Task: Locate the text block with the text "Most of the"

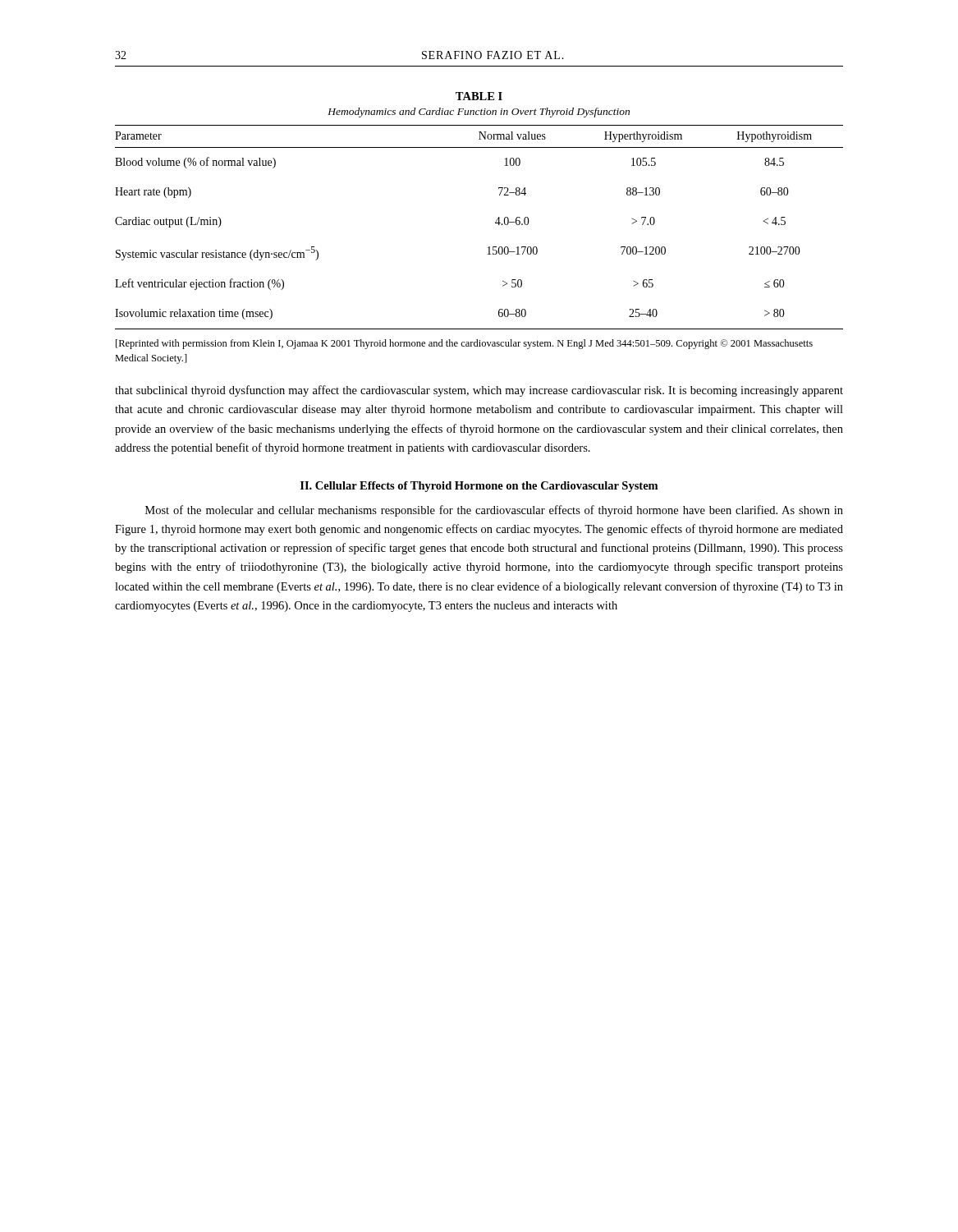Action: coord(479,558)
